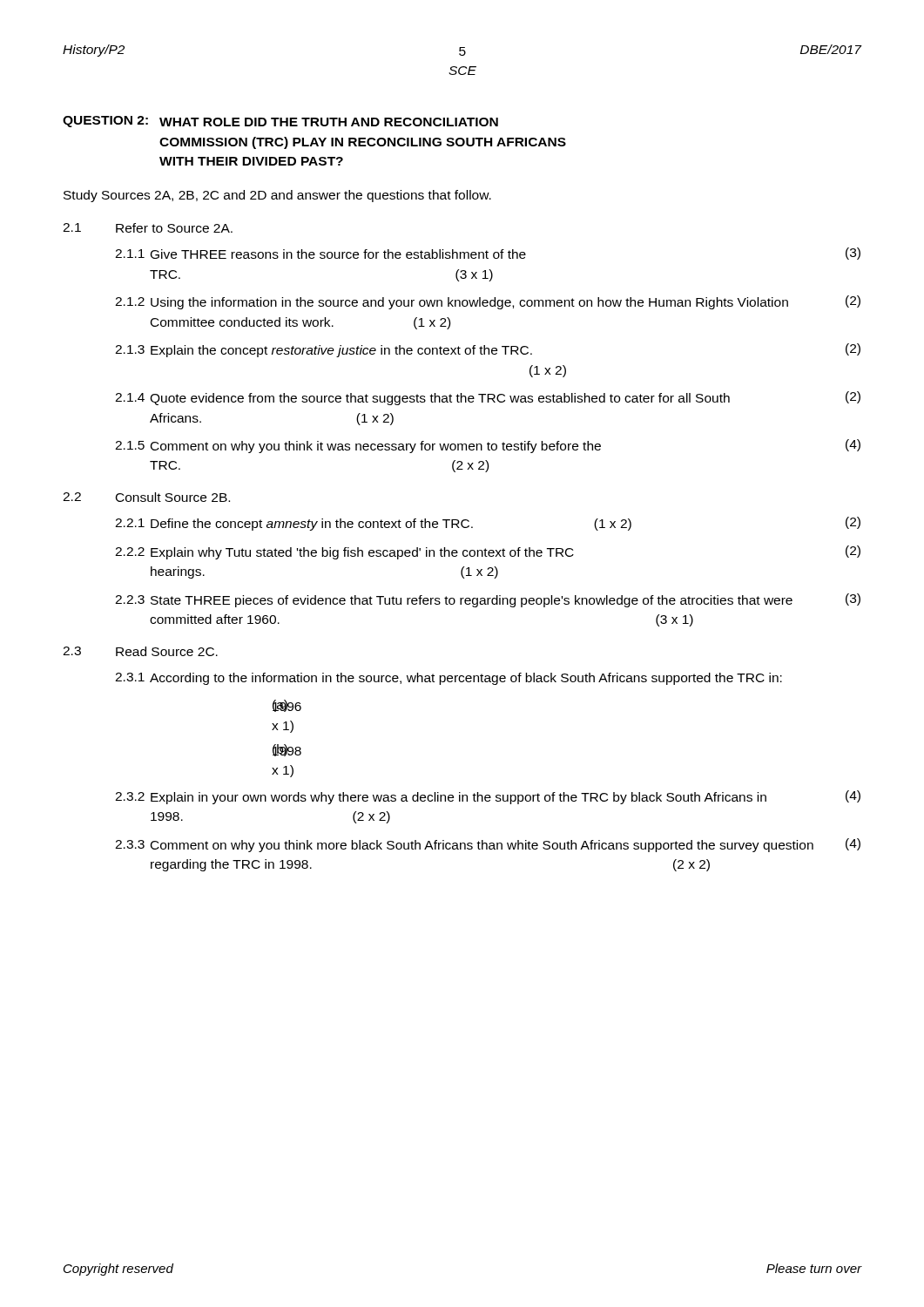Click on the list item with the text "(b) 1998 (1 x 1) (1)"
924x1307 pixels.
[x=287, y=750]
